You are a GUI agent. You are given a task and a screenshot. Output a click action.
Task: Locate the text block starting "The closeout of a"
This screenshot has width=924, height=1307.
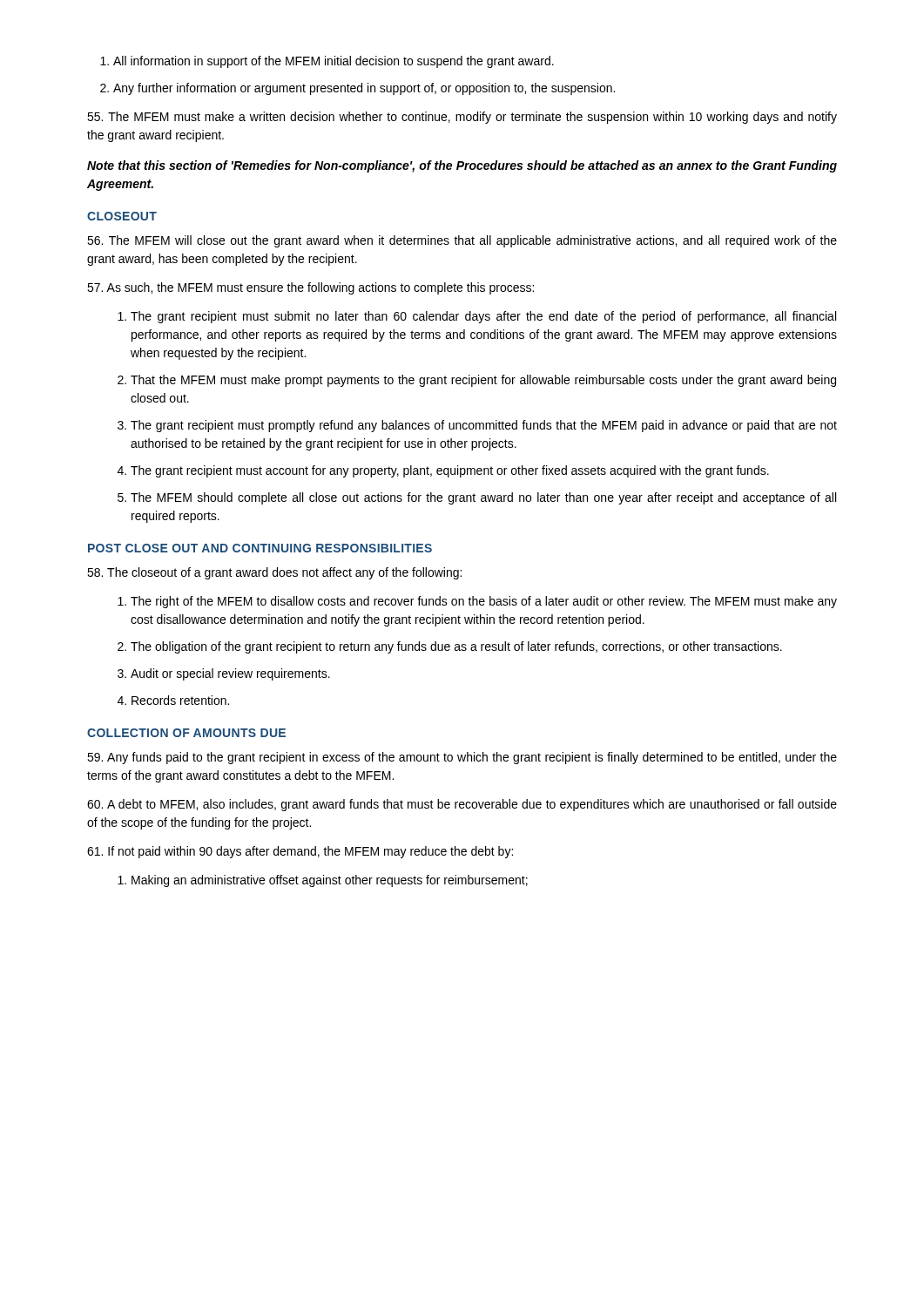[x=462, y=573]
